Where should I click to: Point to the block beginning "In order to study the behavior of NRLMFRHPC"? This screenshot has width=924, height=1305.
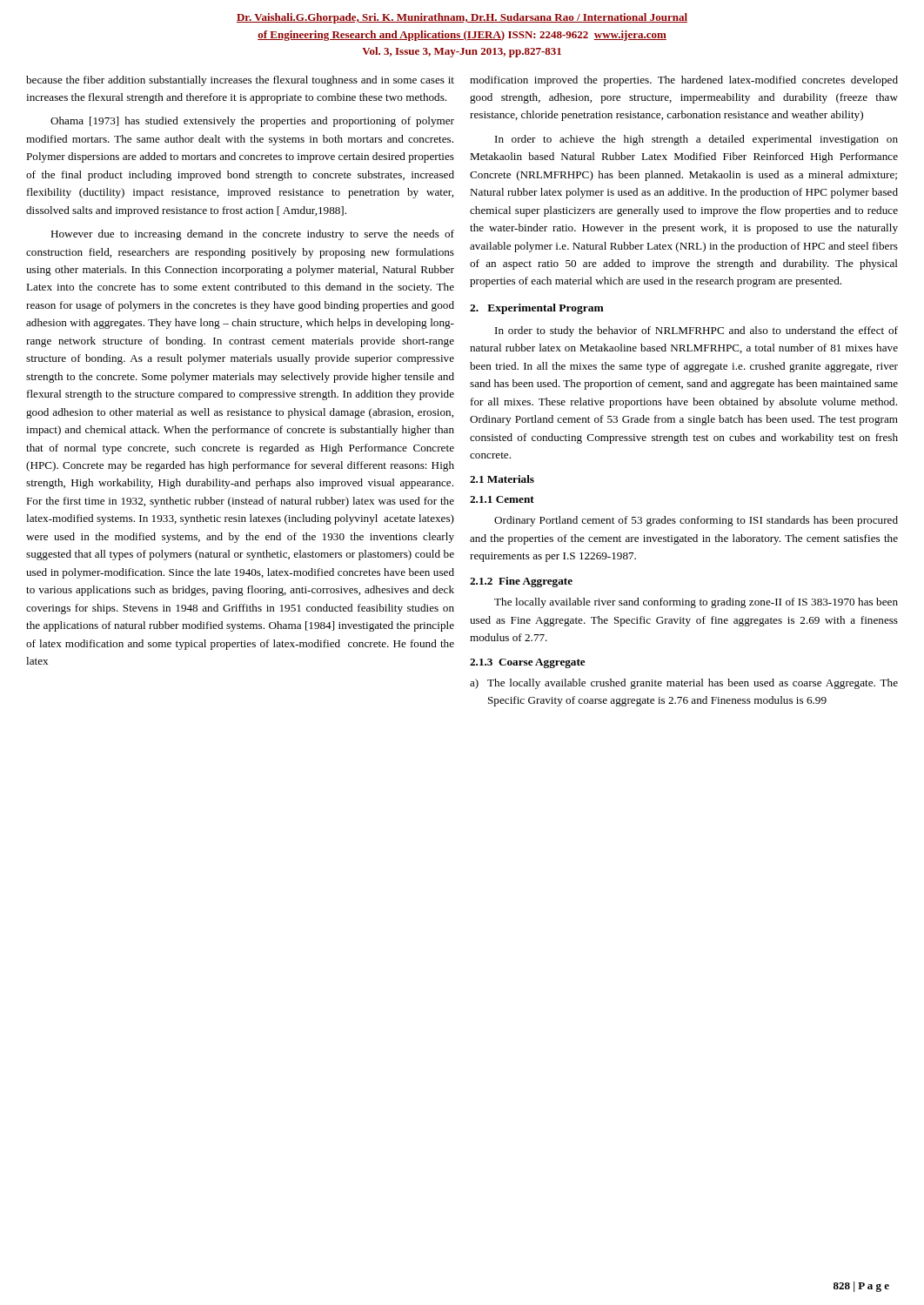(684, 393)
